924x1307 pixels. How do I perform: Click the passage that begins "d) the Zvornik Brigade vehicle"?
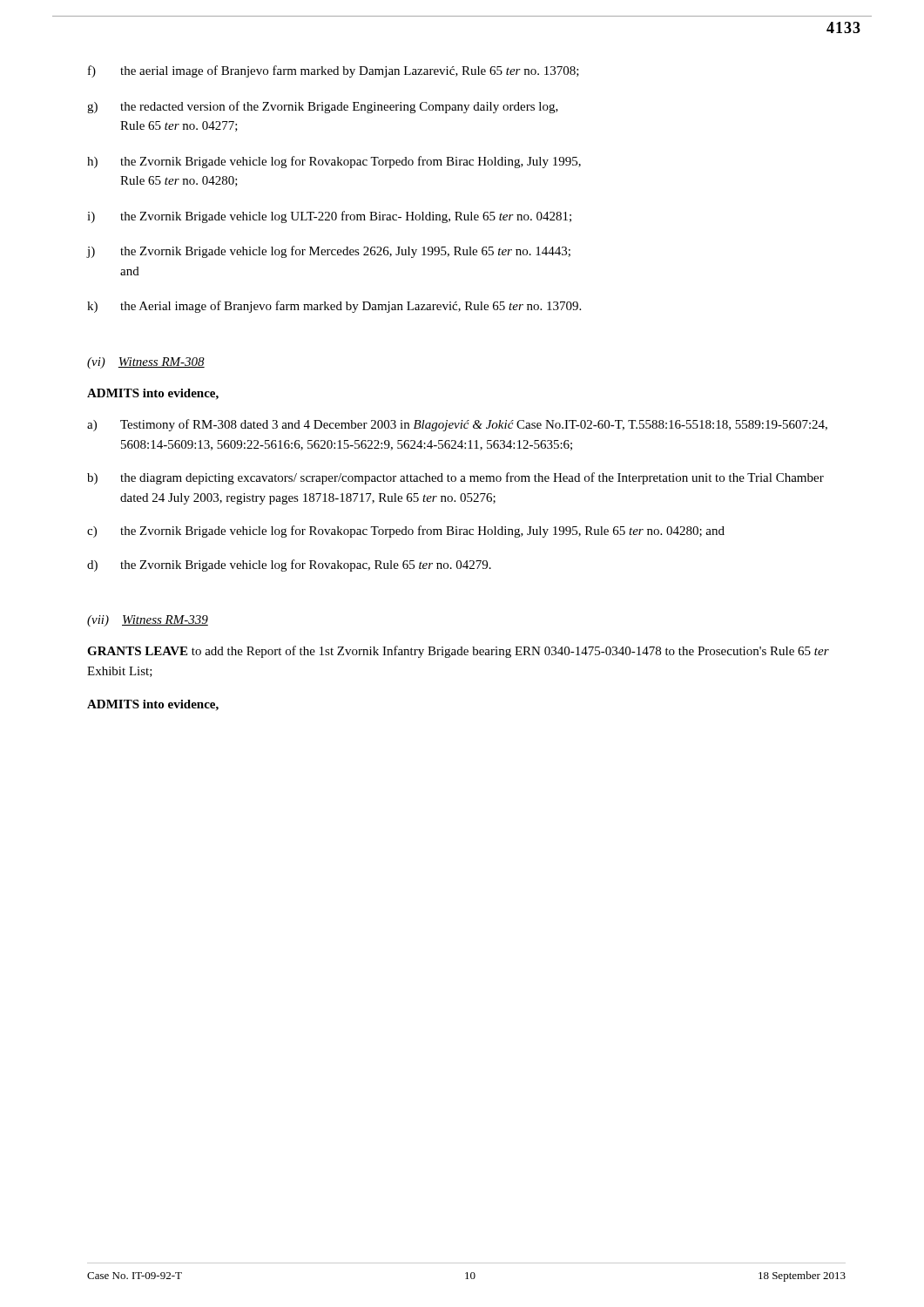(466, 564)
